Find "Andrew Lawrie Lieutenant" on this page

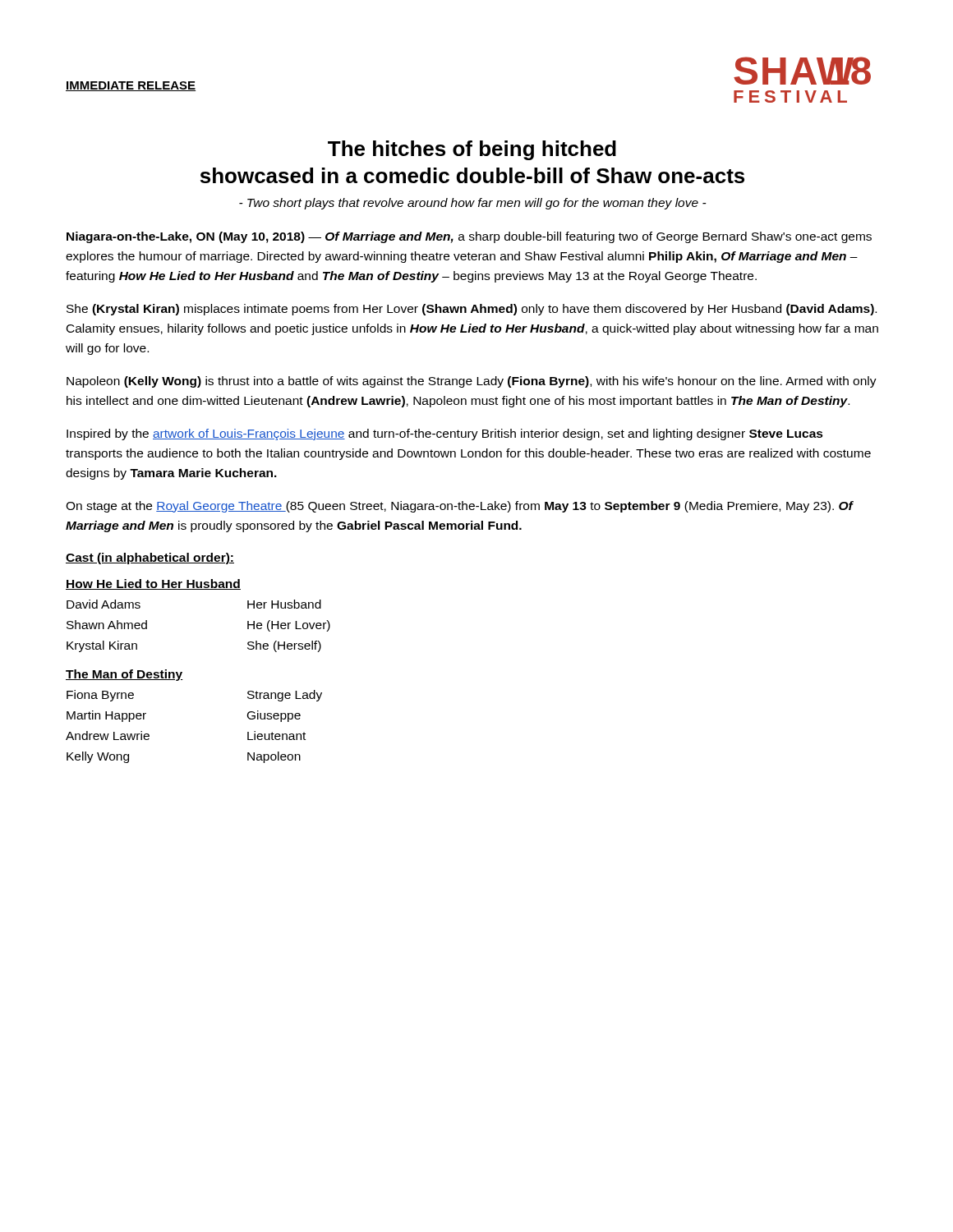click(x=99, y=736)
